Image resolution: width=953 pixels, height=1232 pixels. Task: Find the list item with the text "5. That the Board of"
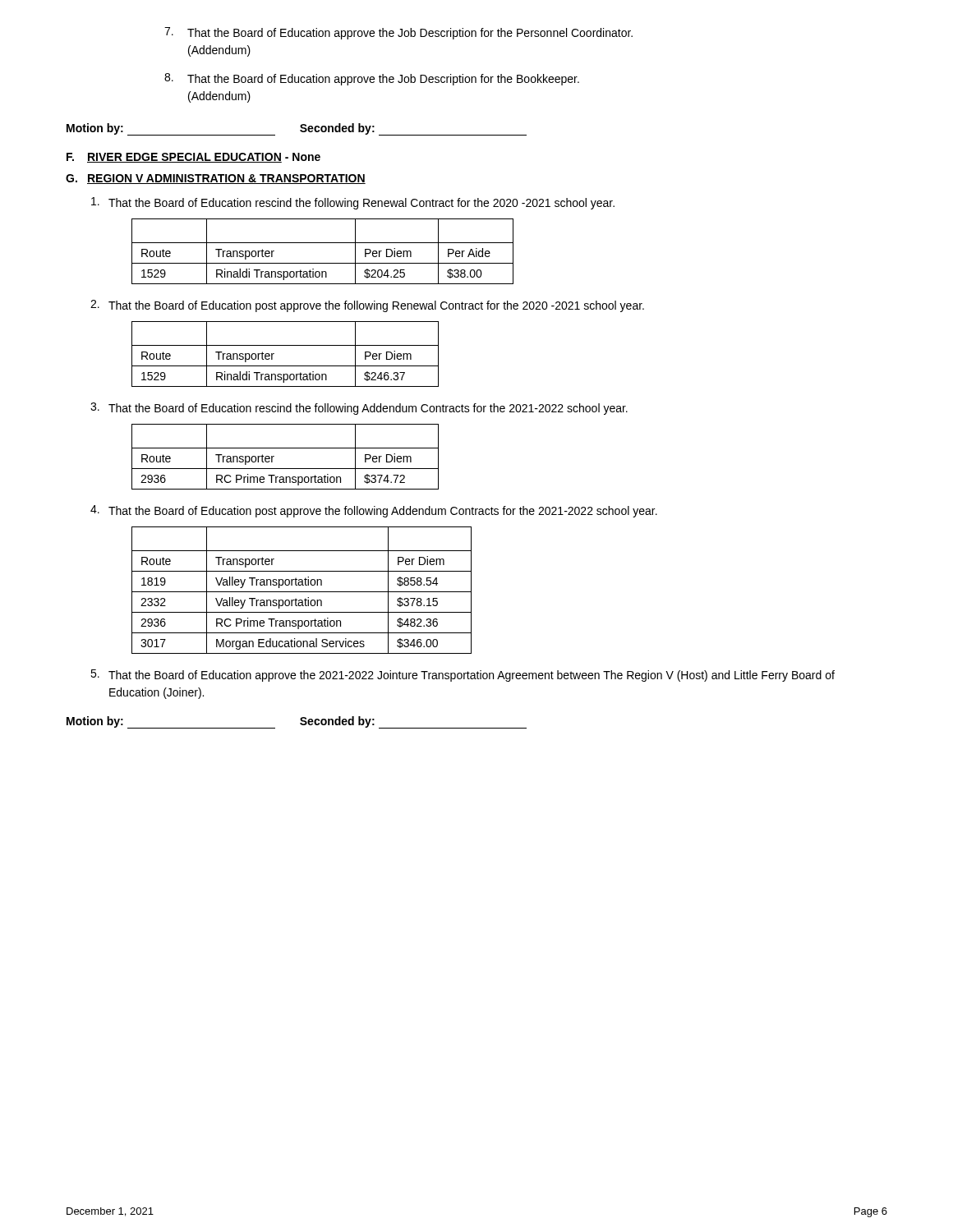point(489,684)
